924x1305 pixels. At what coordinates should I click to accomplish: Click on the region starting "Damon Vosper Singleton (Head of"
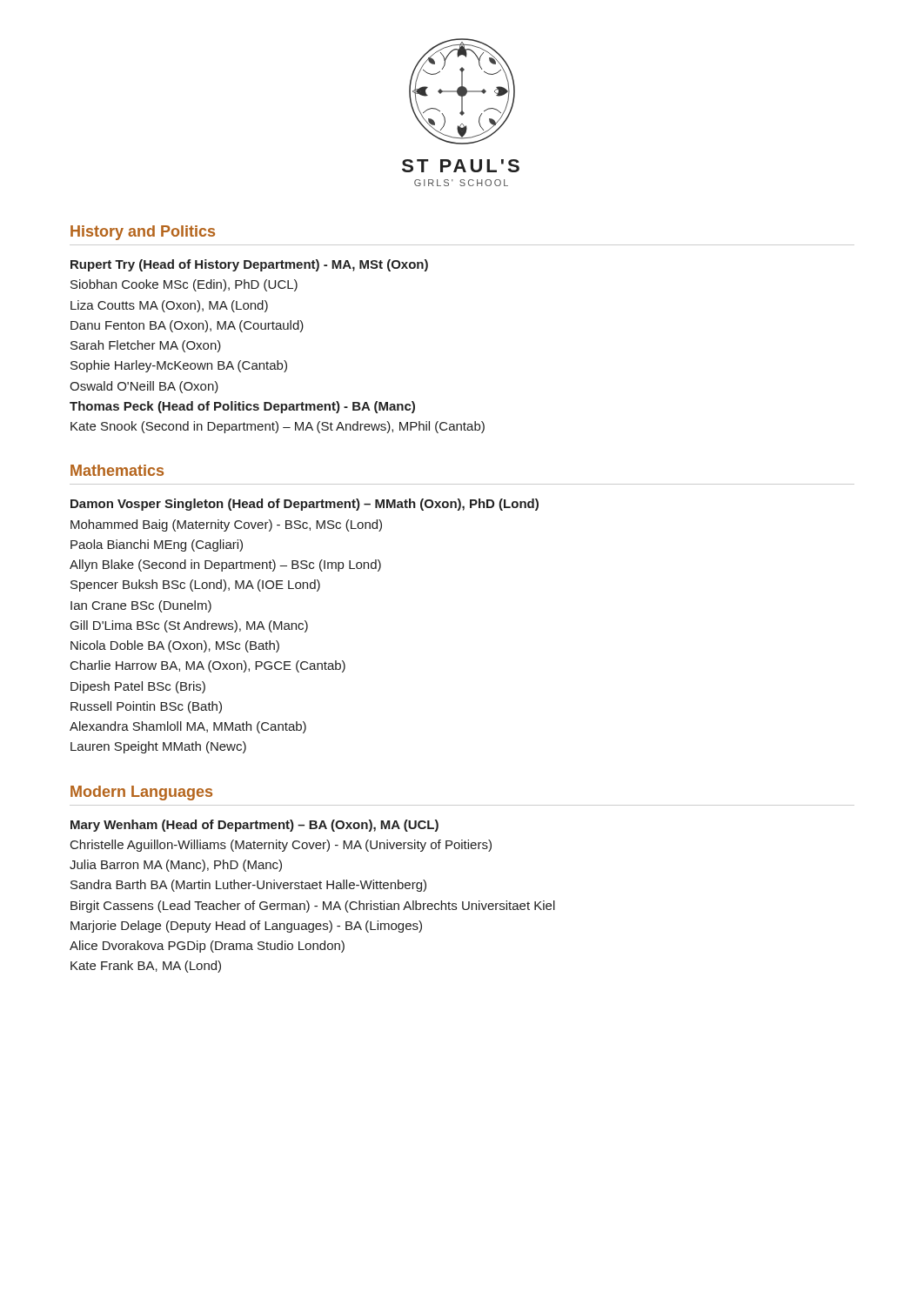tap(305, 505)
